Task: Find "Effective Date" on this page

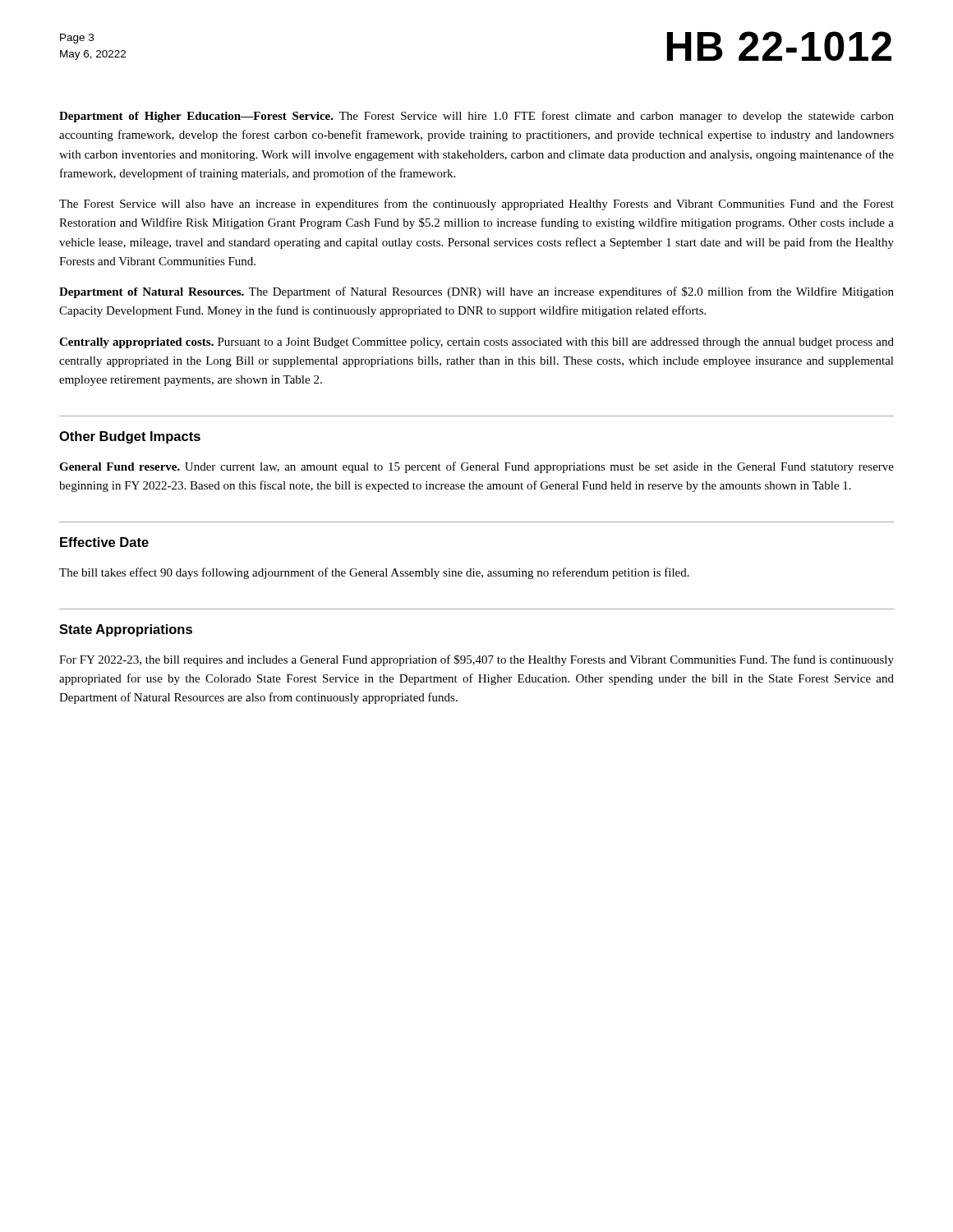Action: [104, 542]
